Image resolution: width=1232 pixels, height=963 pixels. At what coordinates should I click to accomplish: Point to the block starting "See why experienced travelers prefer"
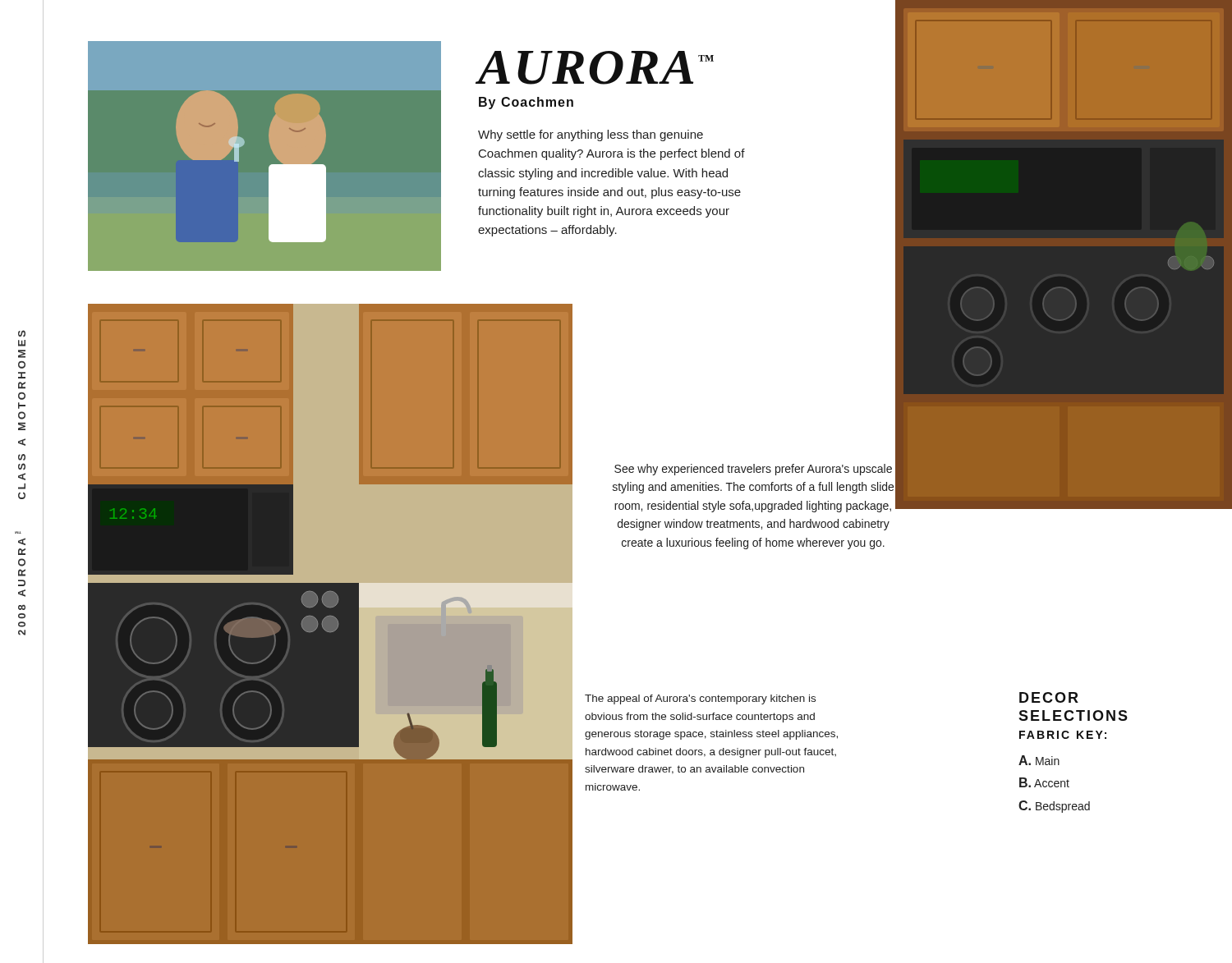click(x=753, y=506)
